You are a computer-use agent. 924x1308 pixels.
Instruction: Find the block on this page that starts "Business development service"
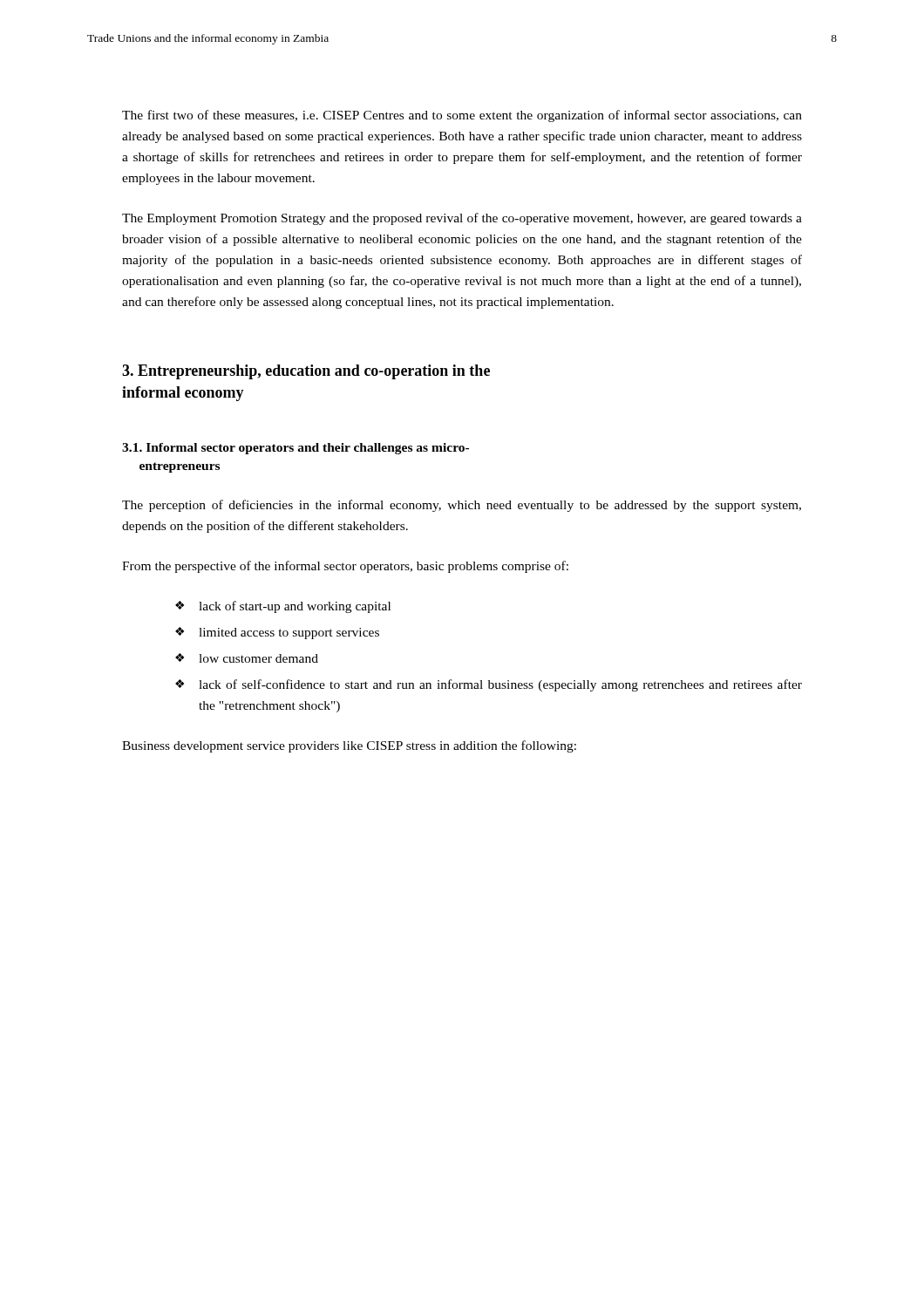[350, 745]
